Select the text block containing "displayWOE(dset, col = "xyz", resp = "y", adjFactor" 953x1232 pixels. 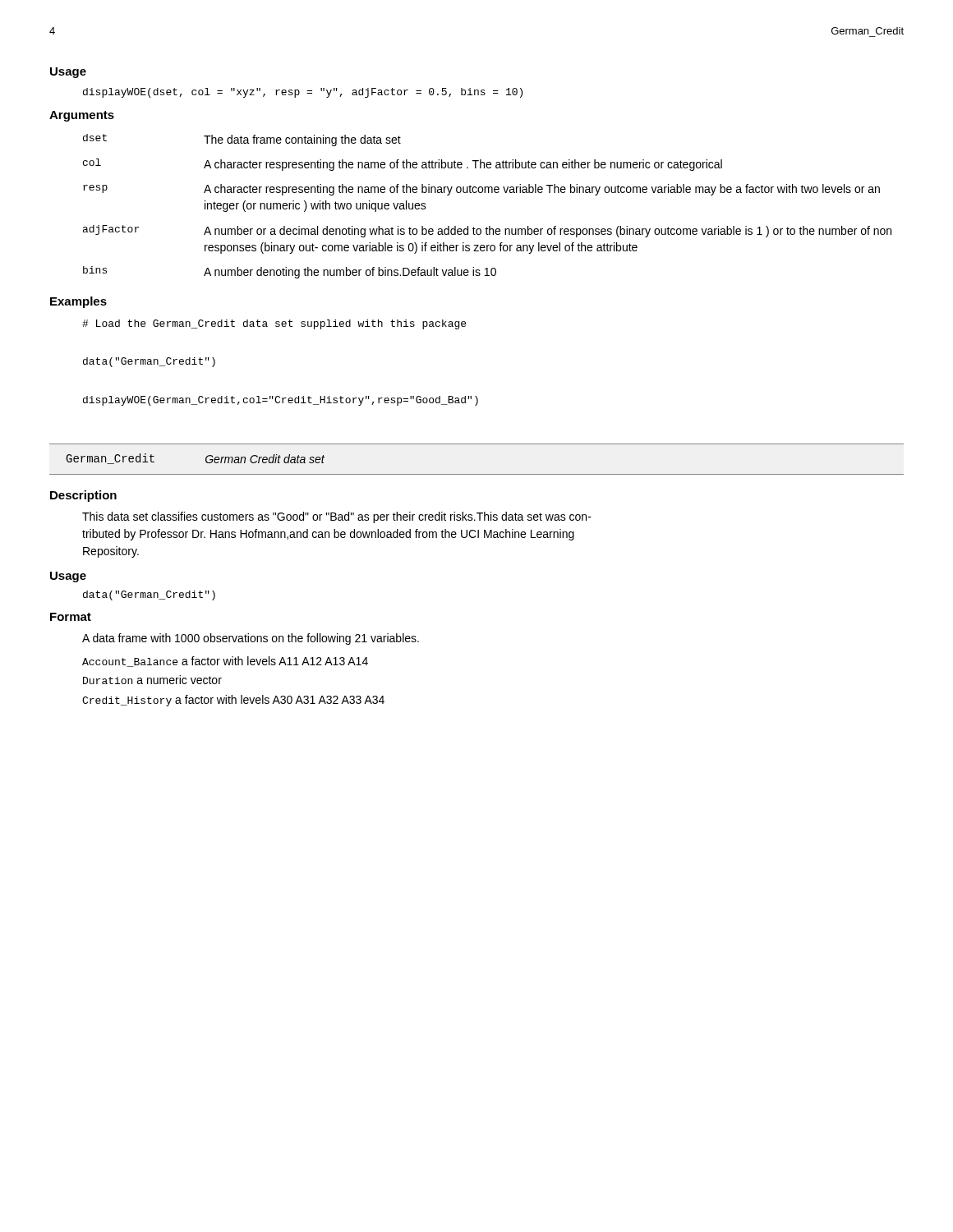[x=303, y=92]
